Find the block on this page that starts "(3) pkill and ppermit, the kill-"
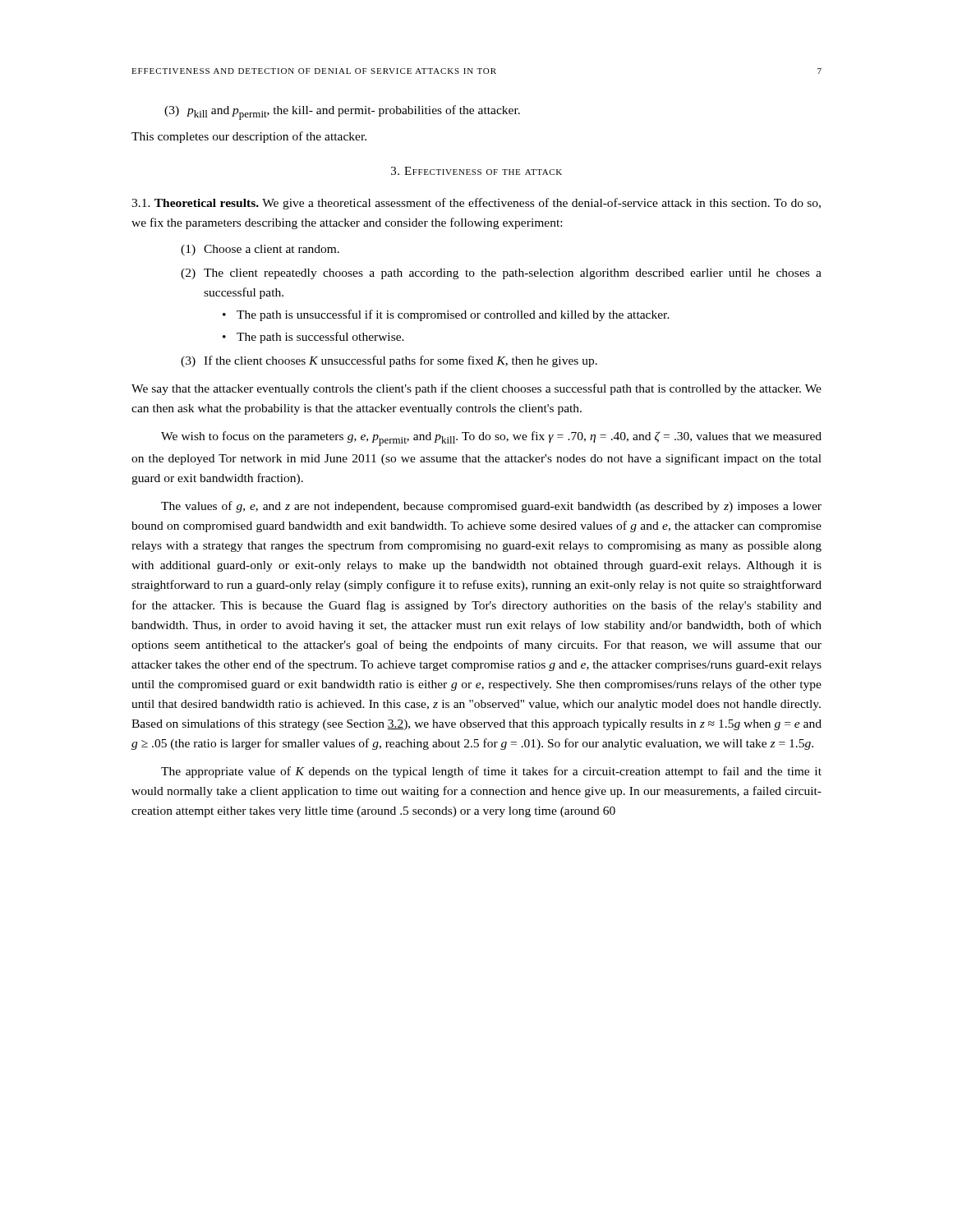953x1232 pixels. click(493, 111)
